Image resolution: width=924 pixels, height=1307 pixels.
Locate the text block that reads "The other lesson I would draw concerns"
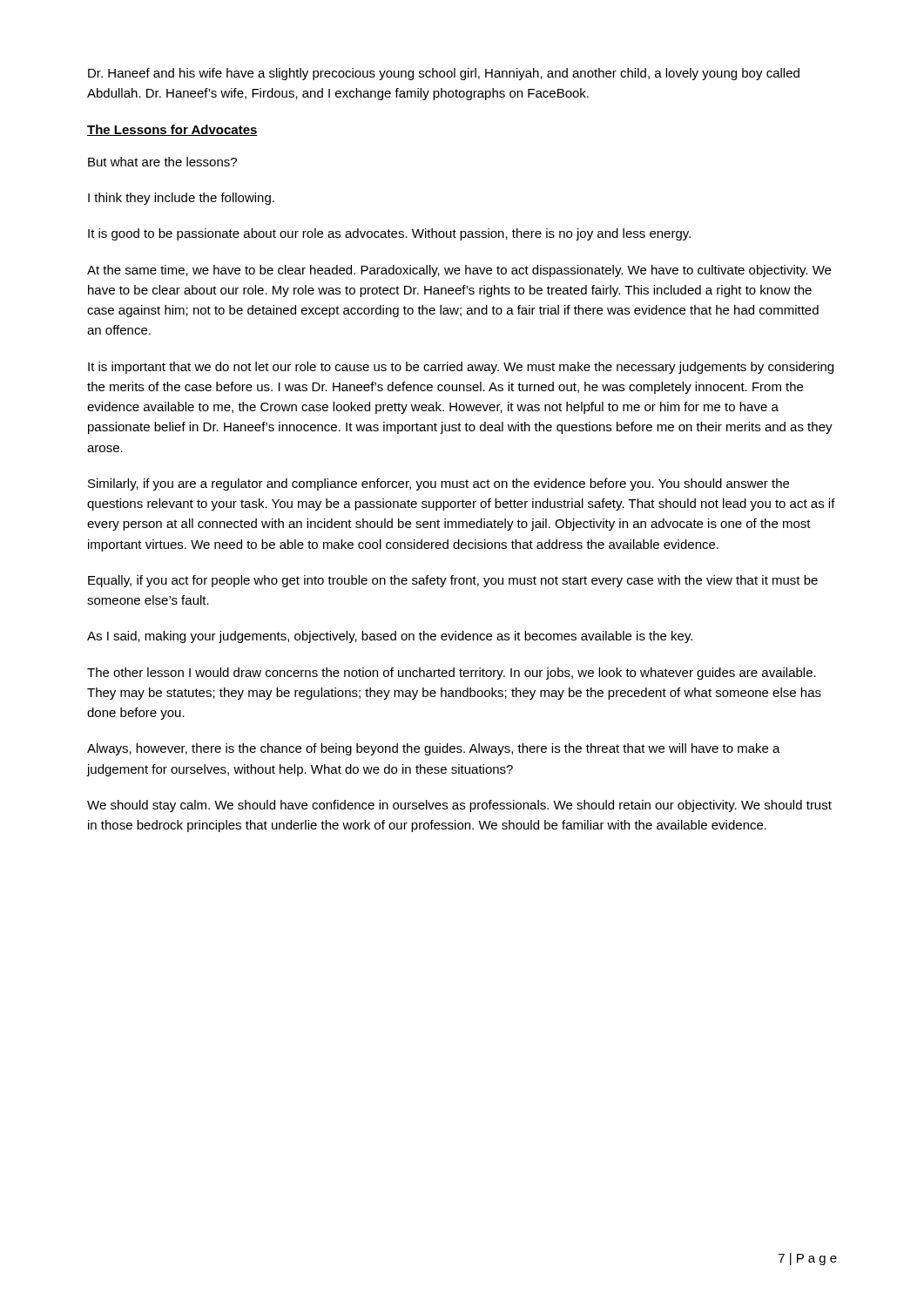tap(454, 692)
